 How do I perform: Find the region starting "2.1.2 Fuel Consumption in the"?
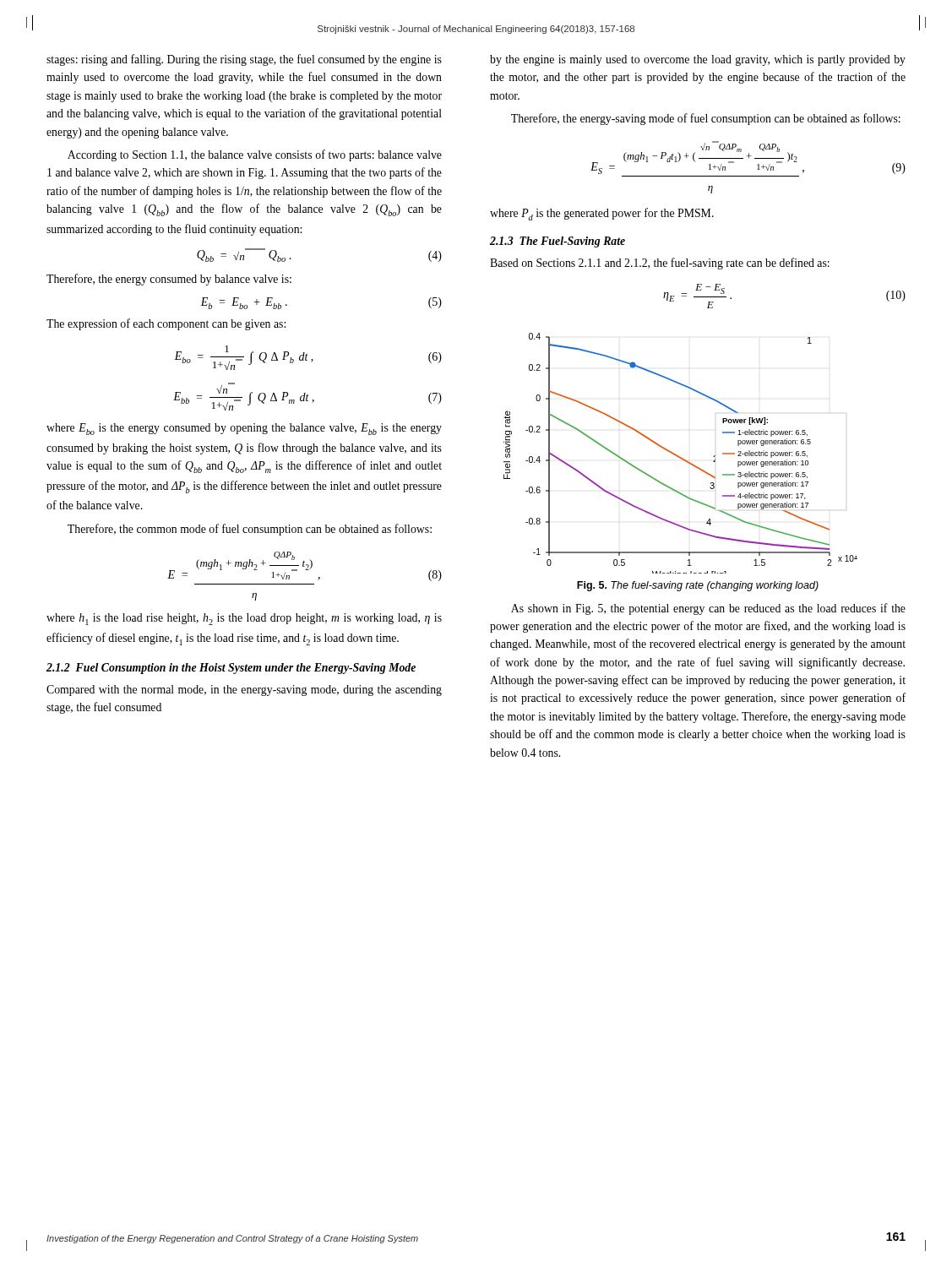tap(231, 667)
